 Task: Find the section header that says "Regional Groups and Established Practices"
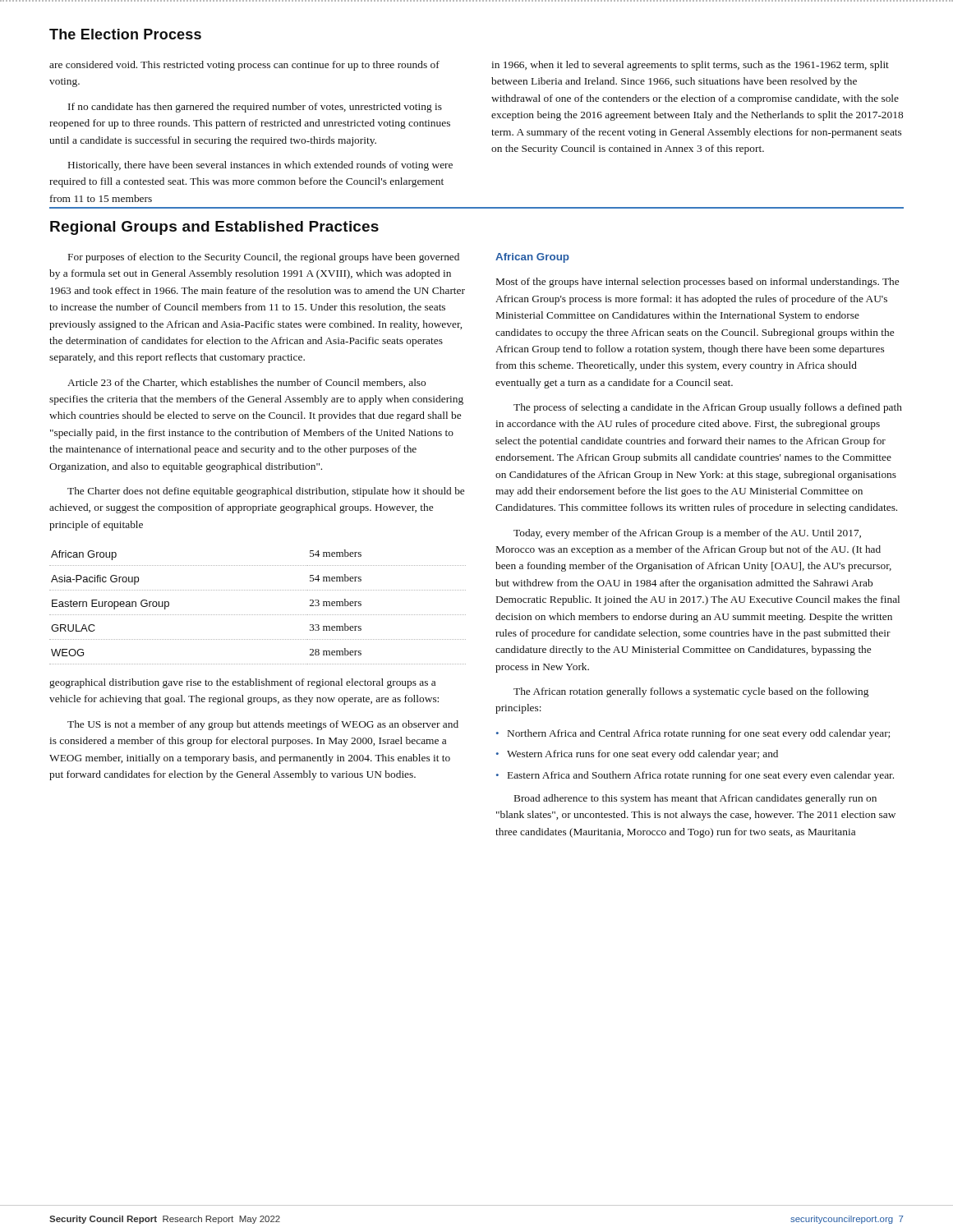[214, 226]
